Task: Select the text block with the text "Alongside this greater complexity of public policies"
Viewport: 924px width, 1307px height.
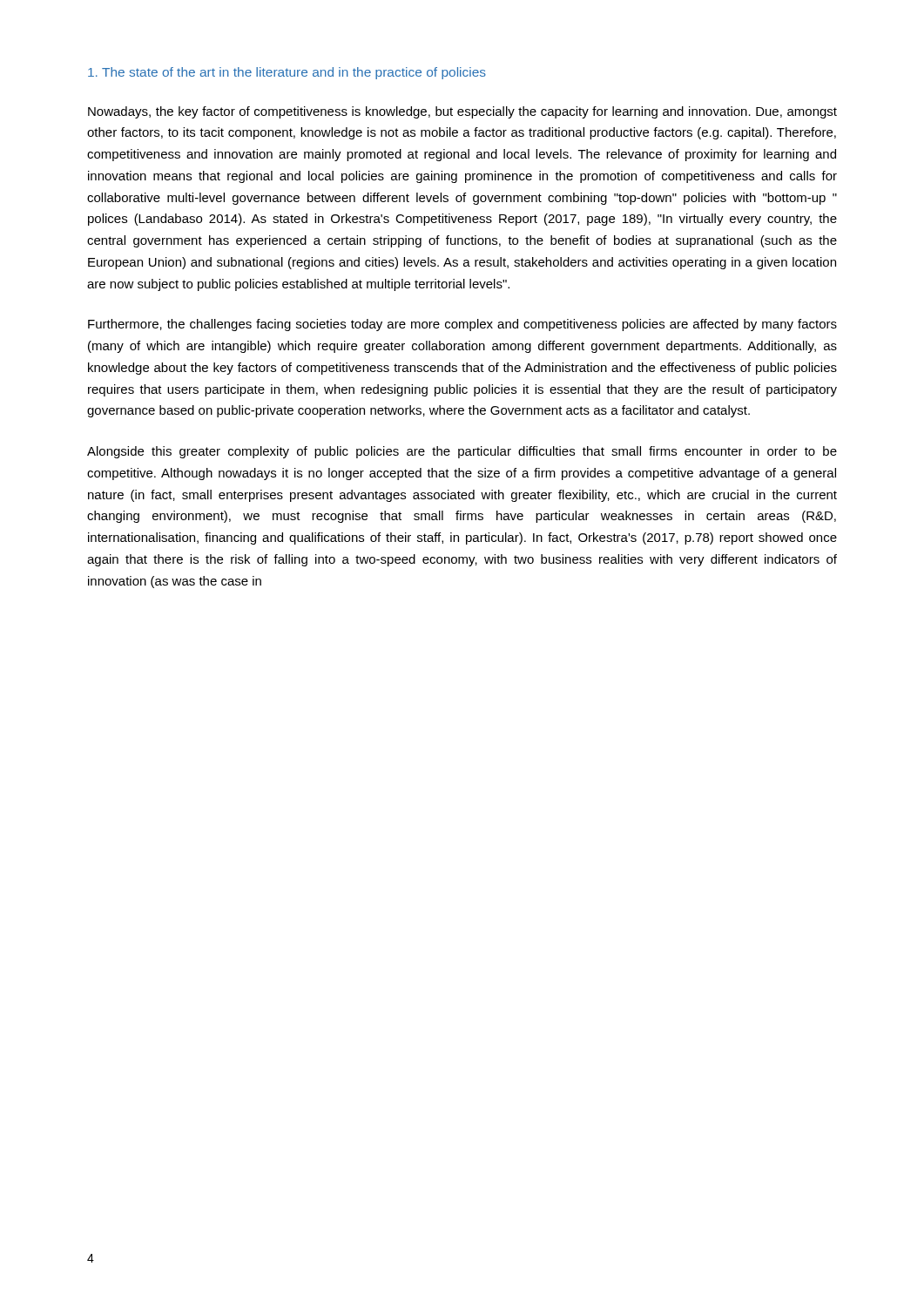Action: (x=462, y=517)
